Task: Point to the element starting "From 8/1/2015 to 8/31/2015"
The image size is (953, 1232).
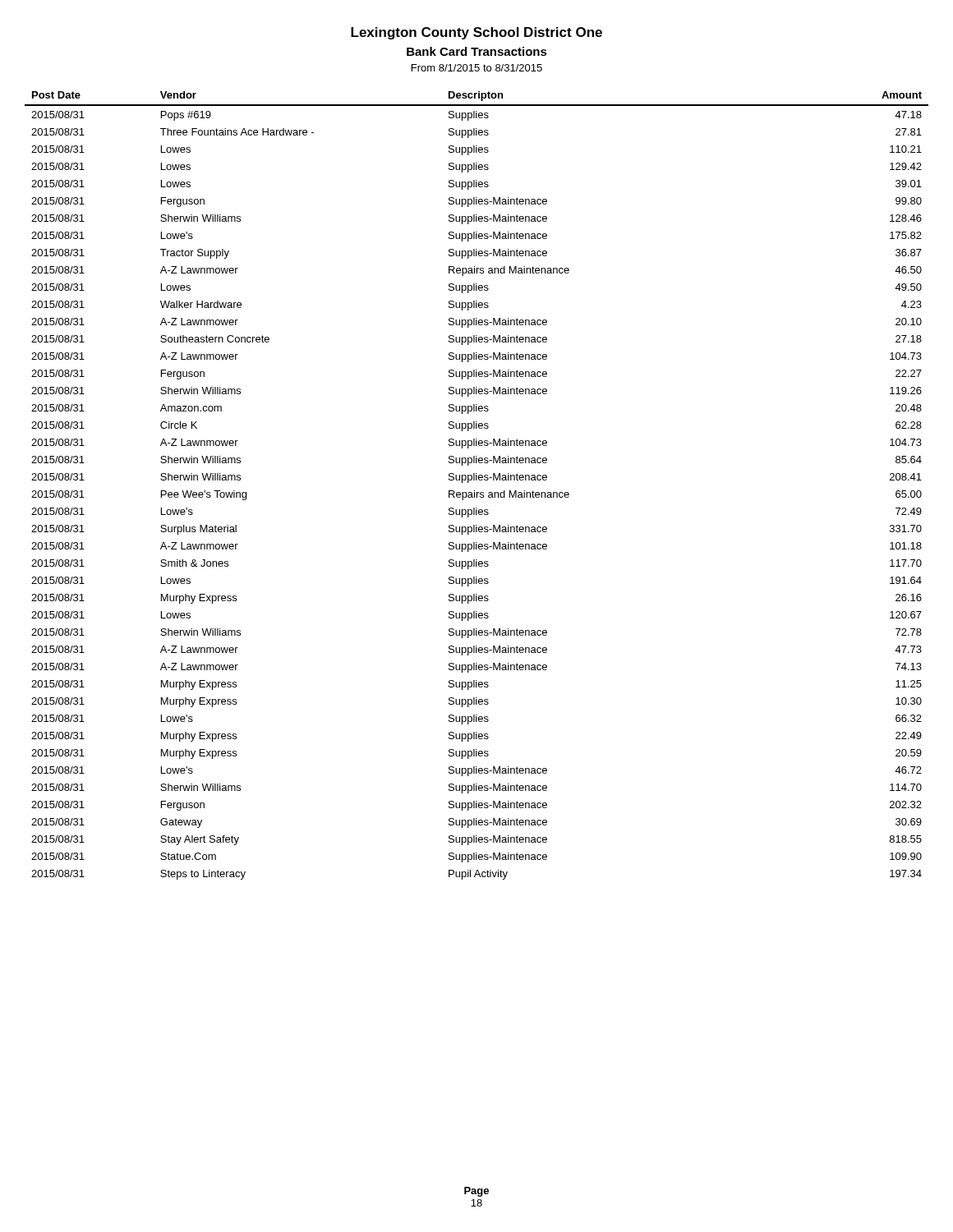Action: 476,68
